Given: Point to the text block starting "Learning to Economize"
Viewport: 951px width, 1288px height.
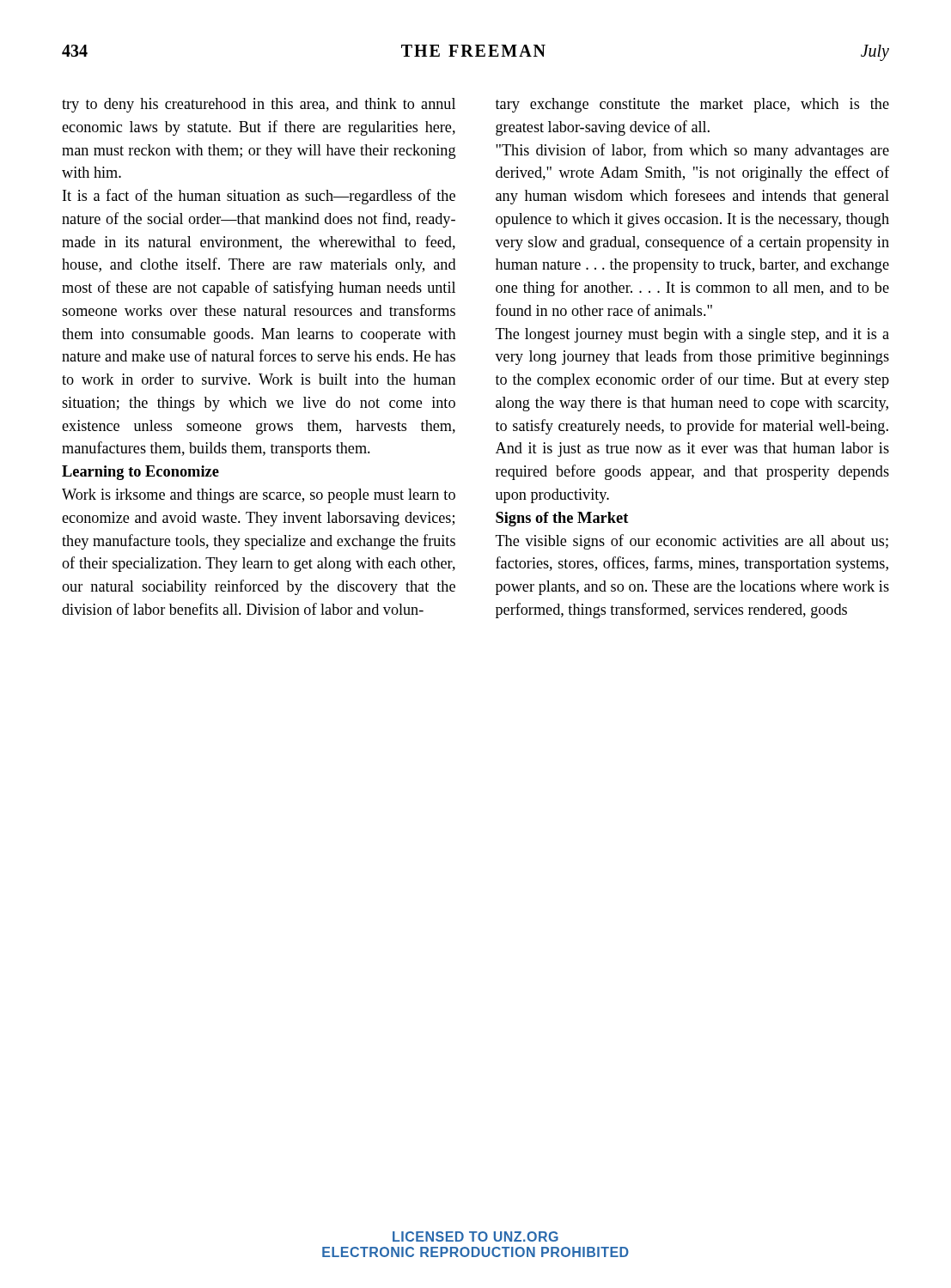Looking at the screenshot, I should 140,471.
